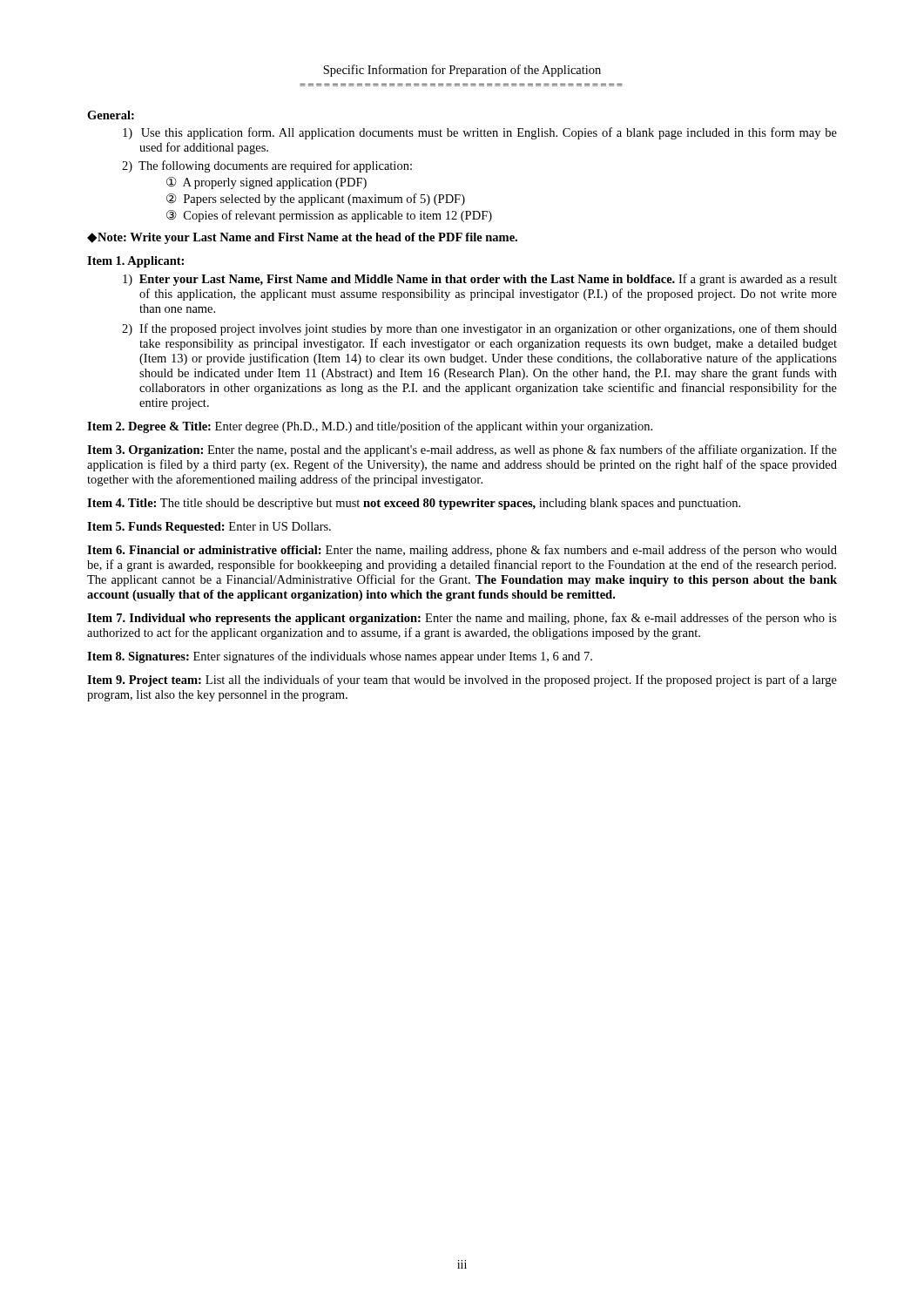The height and width of the screenshot is (1307, 924).
Task: Locate the block of text that opens with "Item 4. Title: The title should be"
Action: 414,503
